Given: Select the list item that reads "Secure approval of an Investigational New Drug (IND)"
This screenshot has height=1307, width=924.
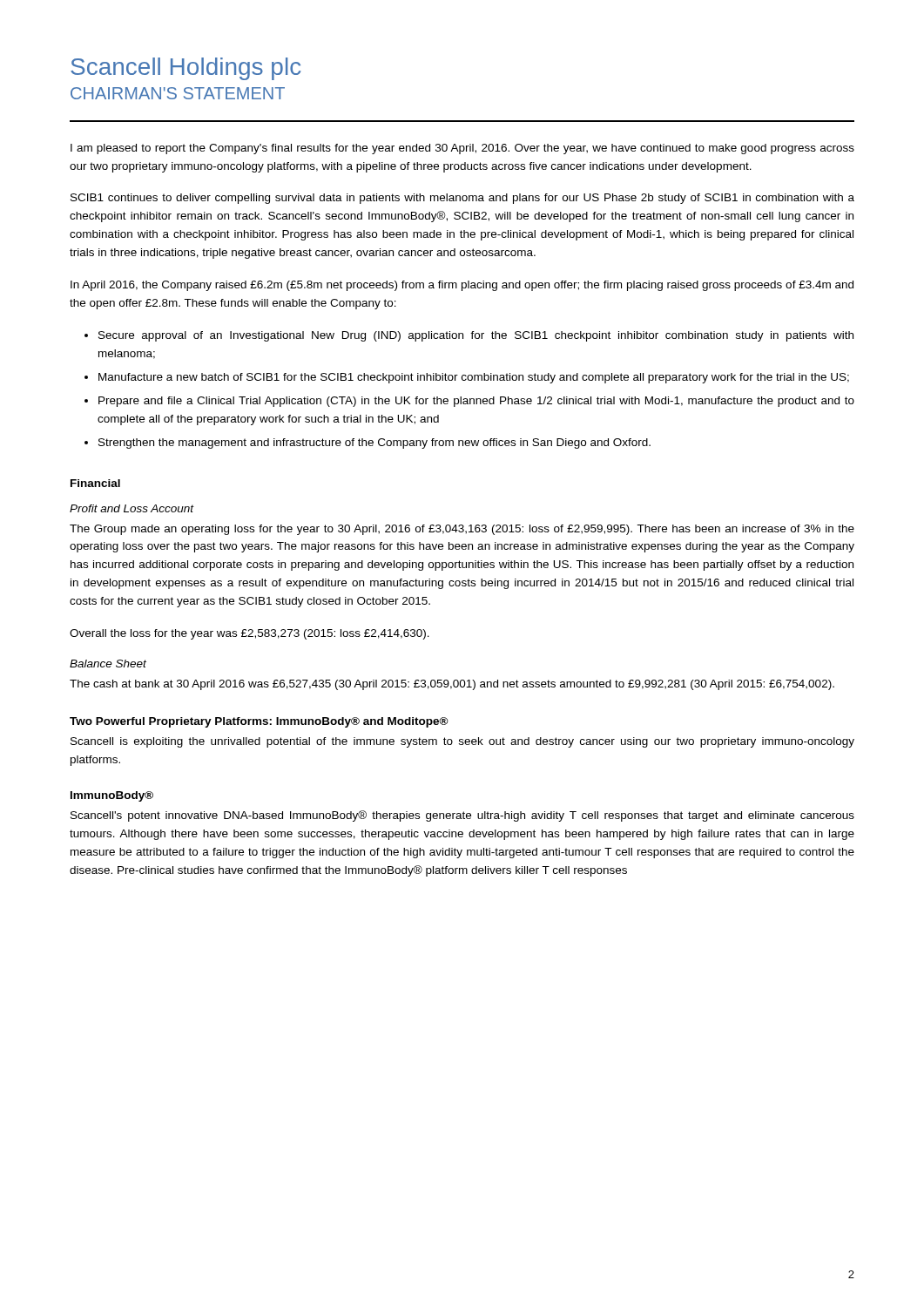Looking at the screenshot, I should 476,344.
